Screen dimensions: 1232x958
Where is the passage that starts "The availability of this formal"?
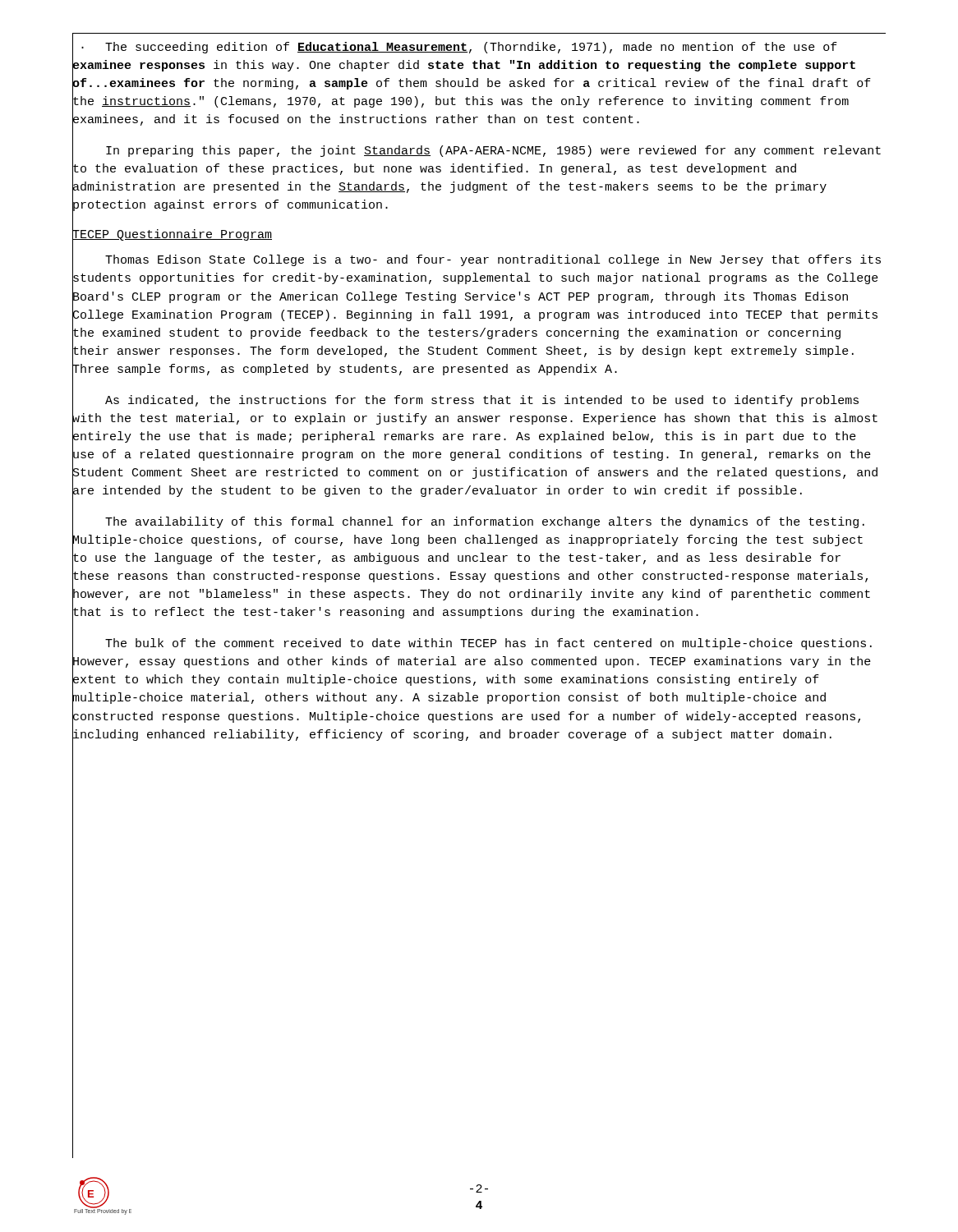pos(472,568)
